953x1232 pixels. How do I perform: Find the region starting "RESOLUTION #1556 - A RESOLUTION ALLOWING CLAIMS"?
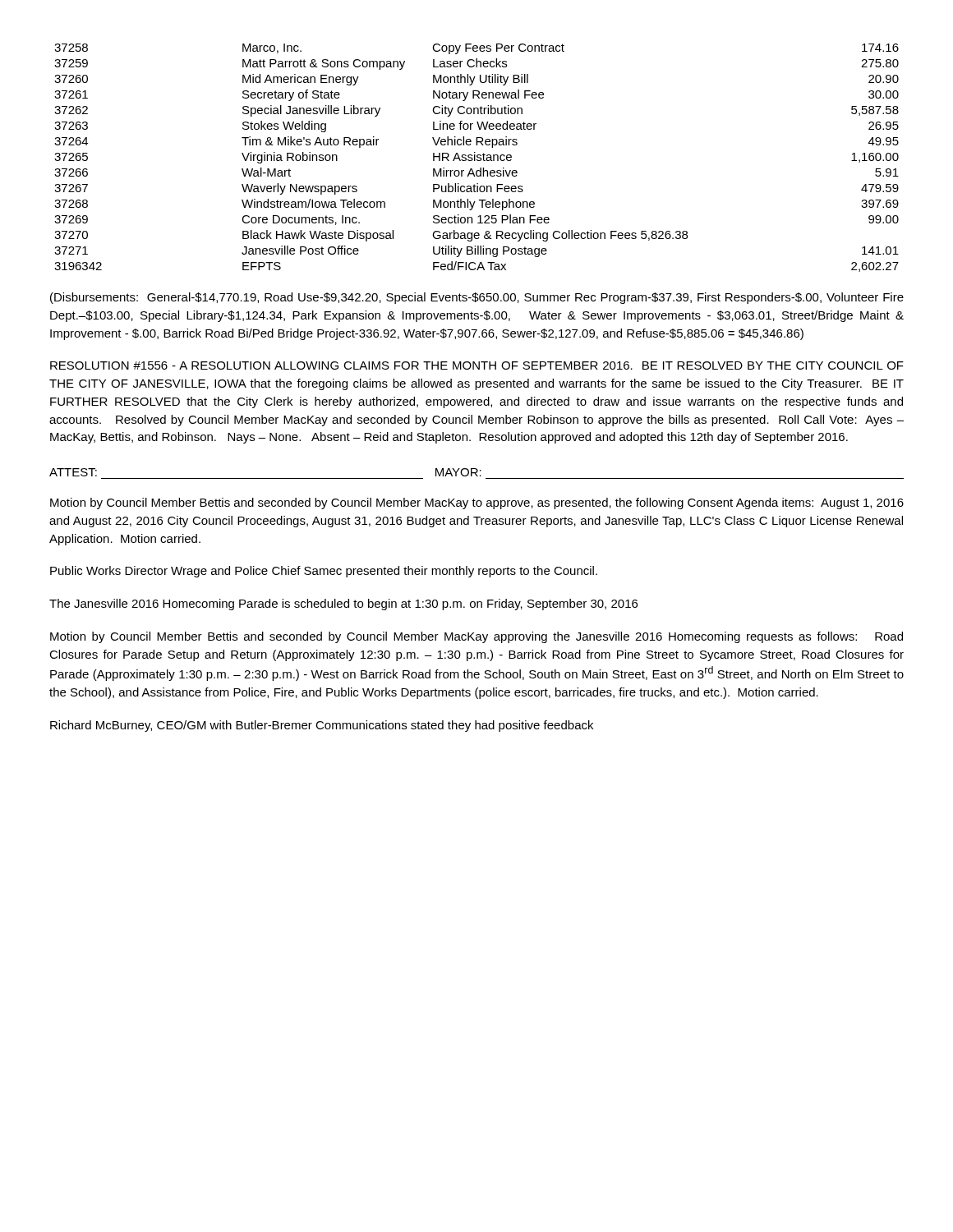(x=476, y=401)
